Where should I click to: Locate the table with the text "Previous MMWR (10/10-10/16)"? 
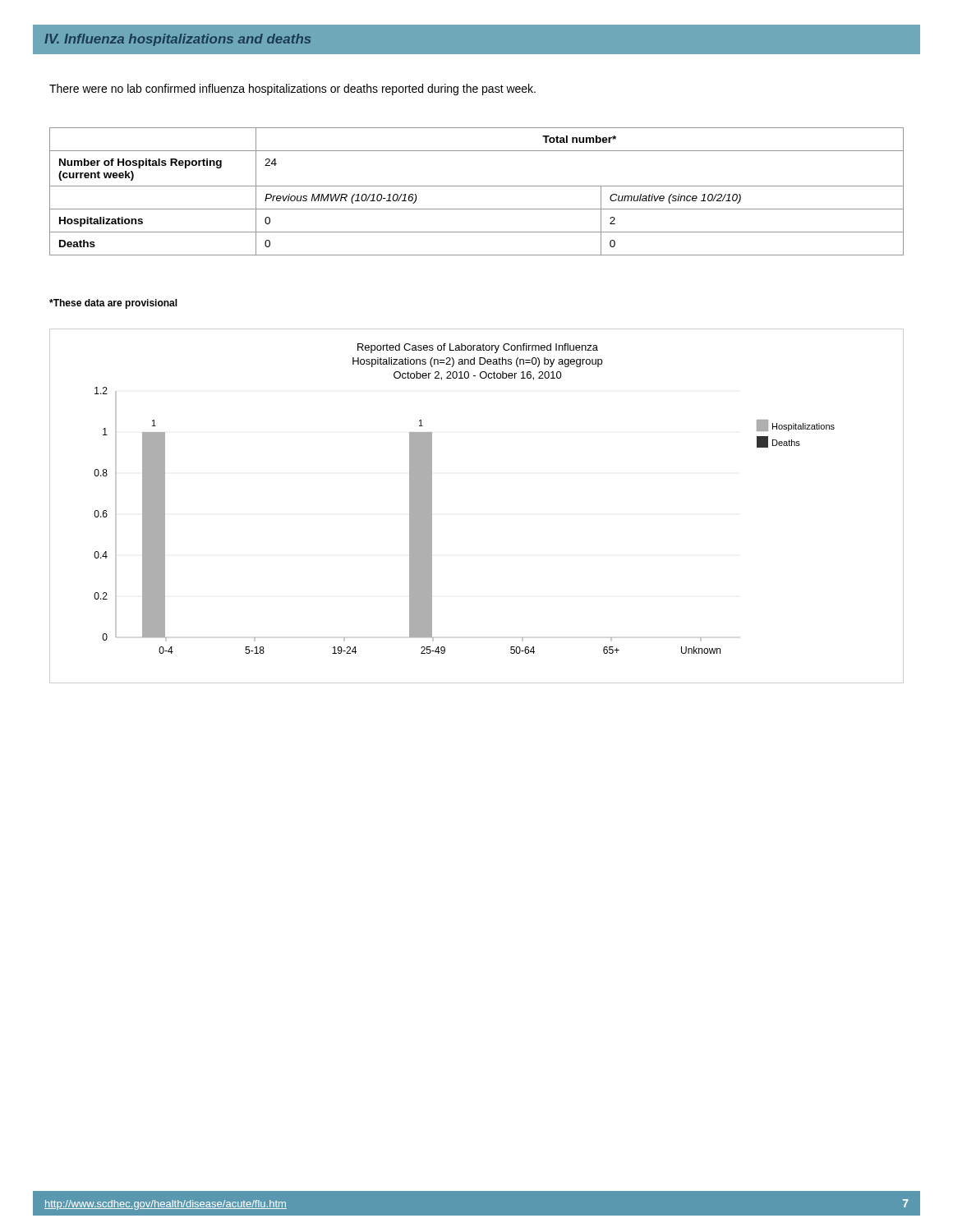[x=476, y=191]
